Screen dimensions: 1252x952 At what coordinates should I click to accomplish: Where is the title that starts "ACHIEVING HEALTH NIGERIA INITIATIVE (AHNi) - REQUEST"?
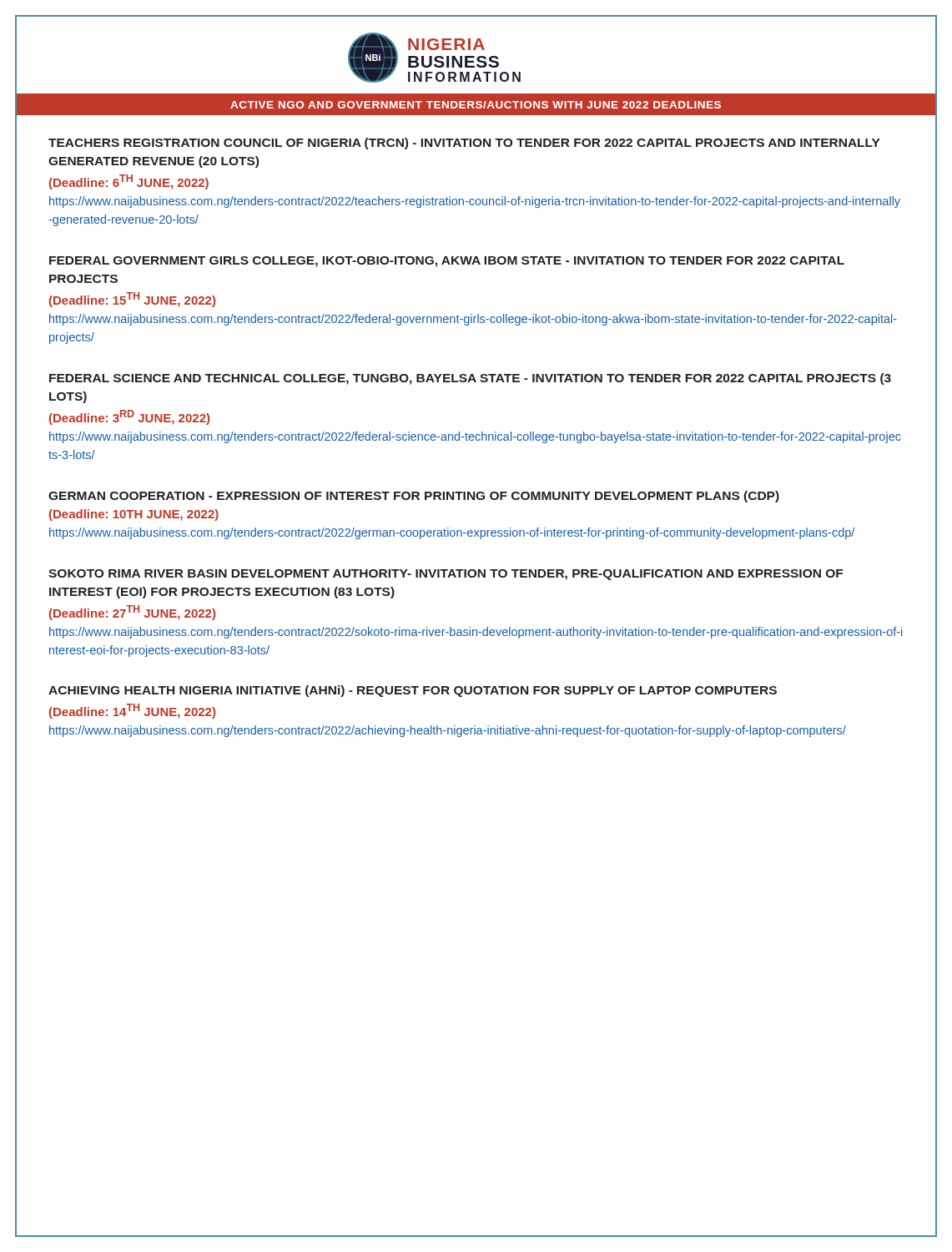pyautogui.click(x=413, y=690)
